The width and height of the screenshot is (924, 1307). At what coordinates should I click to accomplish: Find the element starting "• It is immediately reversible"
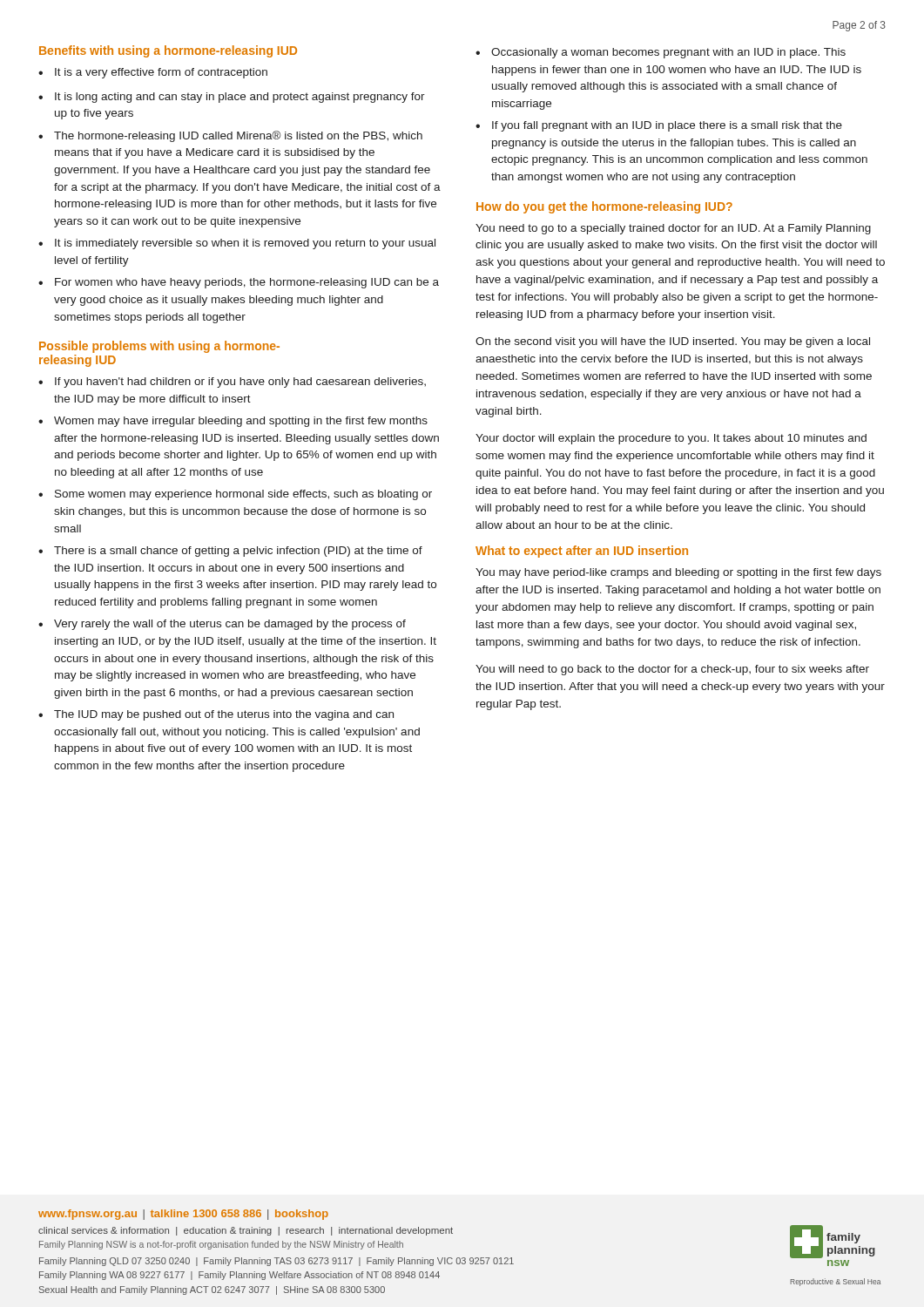[240, 252]
